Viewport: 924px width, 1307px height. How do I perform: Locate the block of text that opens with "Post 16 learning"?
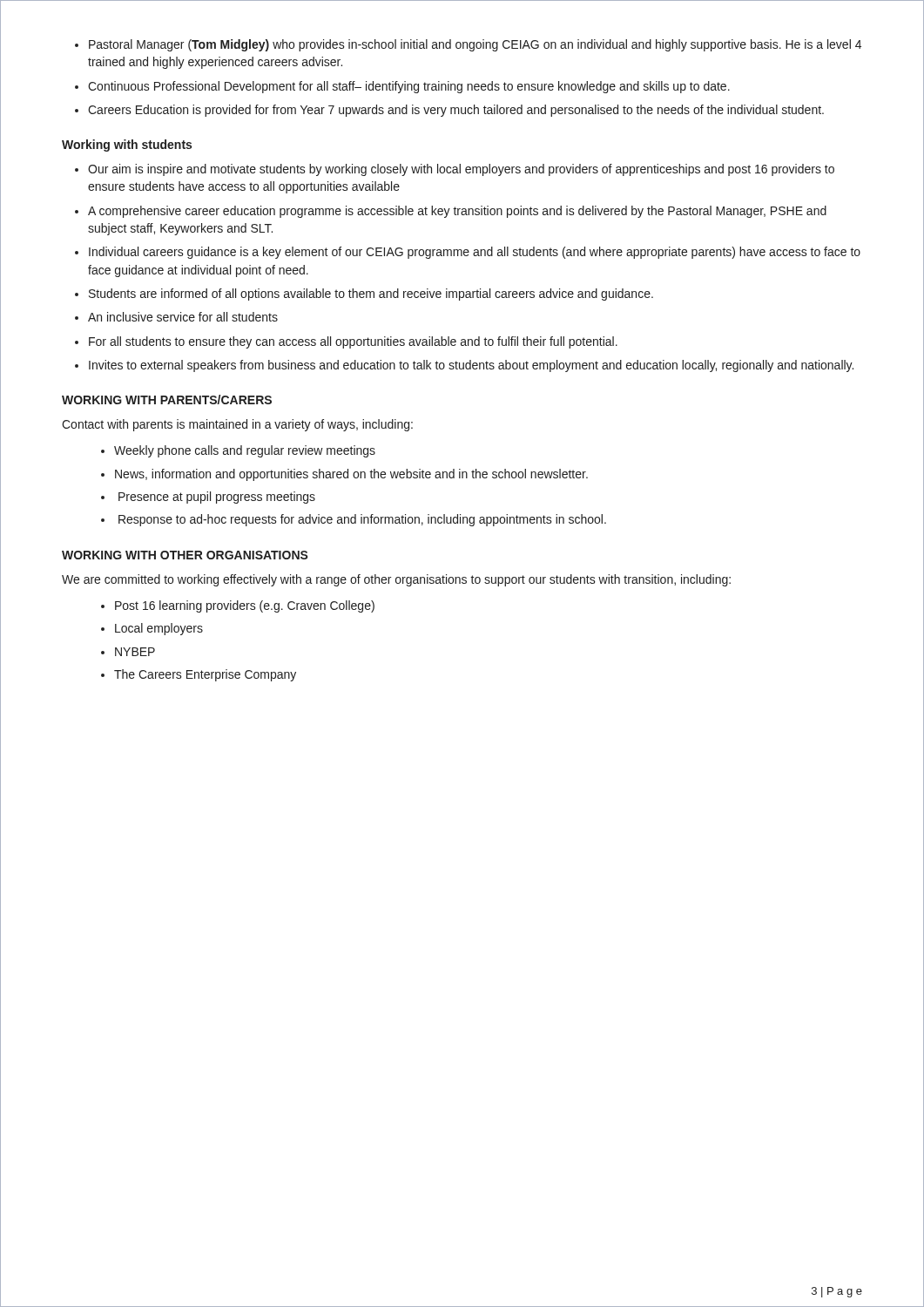tap(245, 606)
